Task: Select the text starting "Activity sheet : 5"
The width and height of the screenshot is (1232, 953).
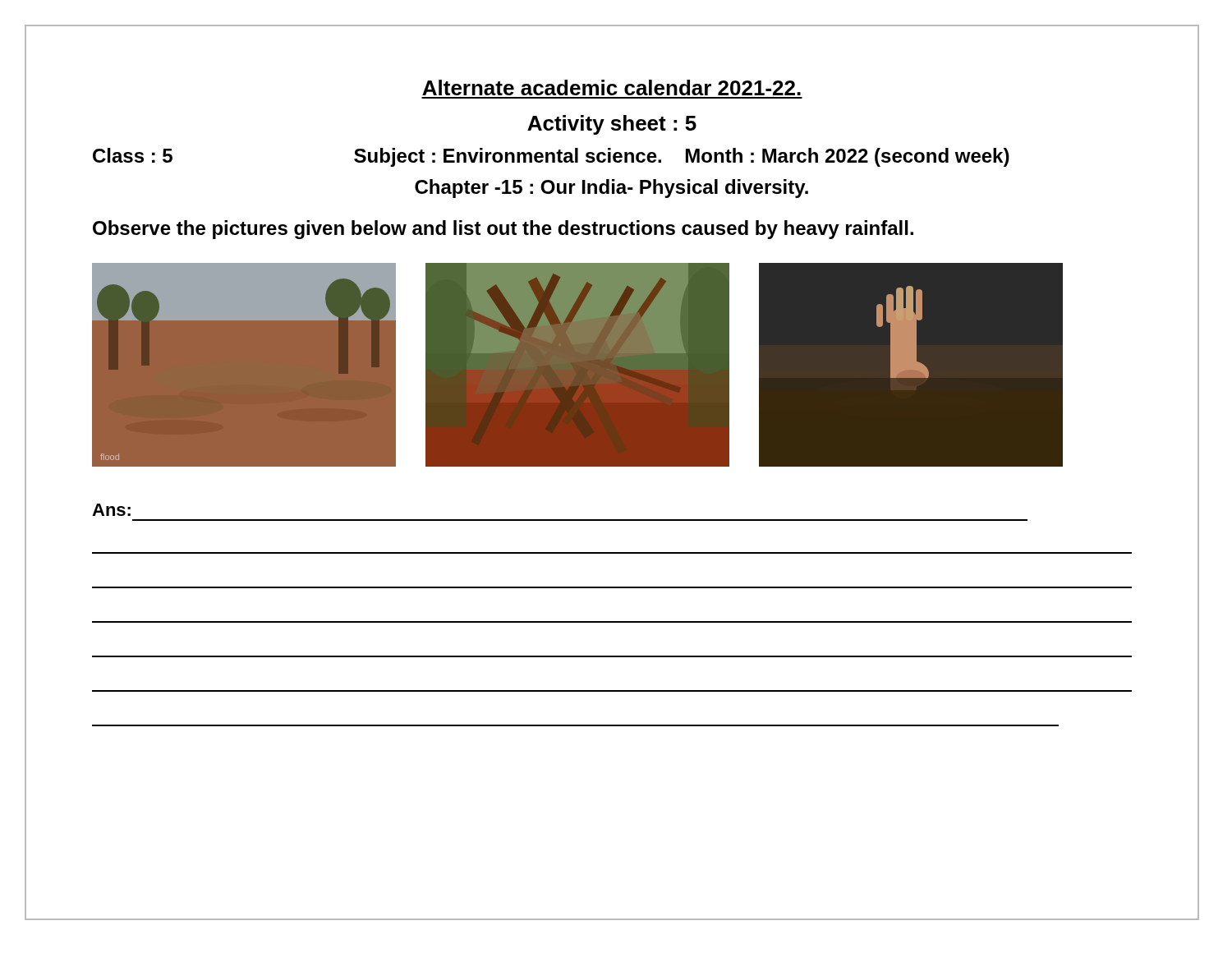Action: (612, 123)
